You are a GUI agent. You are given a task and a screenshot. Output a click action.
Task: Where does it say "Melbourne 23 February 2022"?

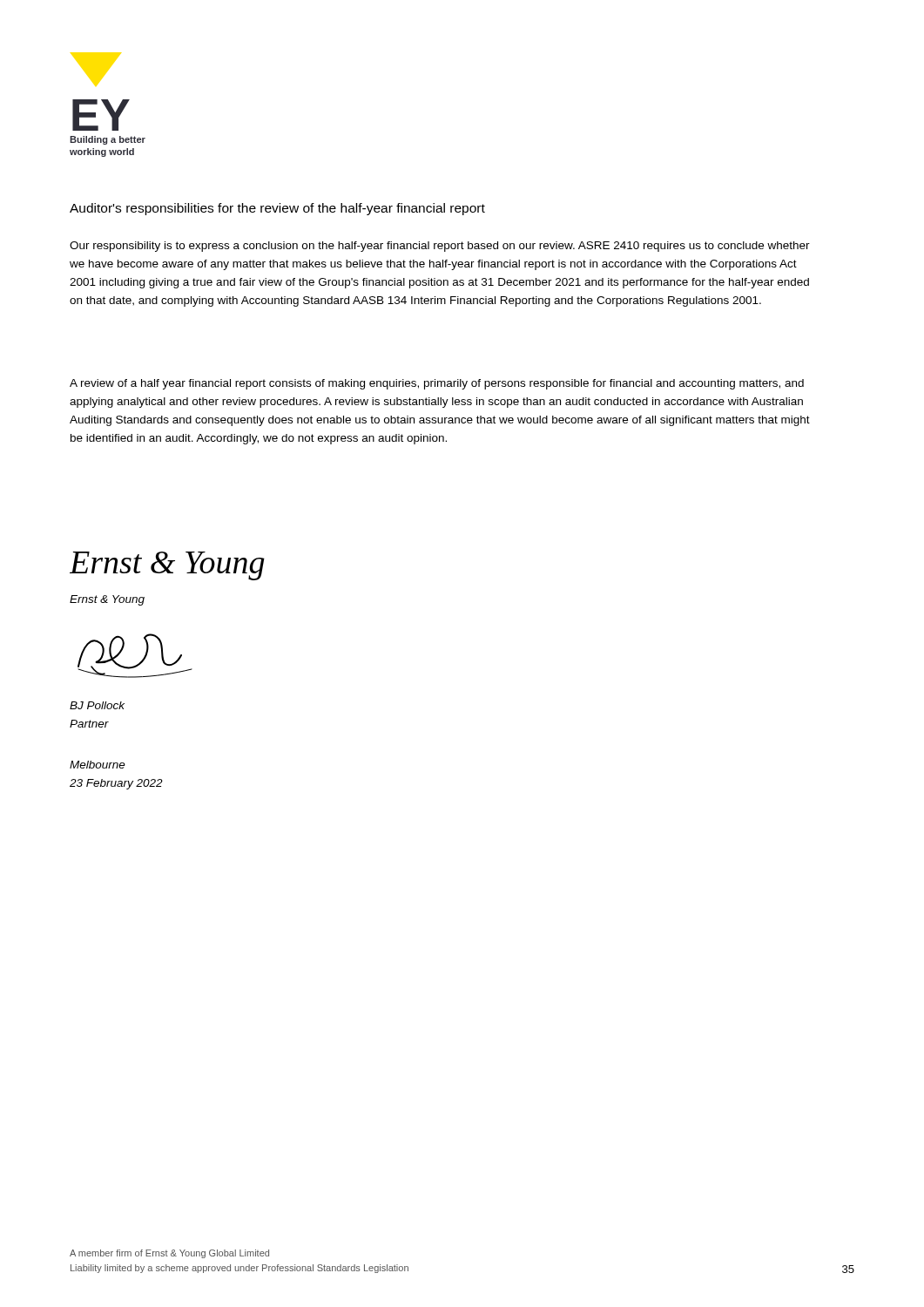[x=116, y=774]
